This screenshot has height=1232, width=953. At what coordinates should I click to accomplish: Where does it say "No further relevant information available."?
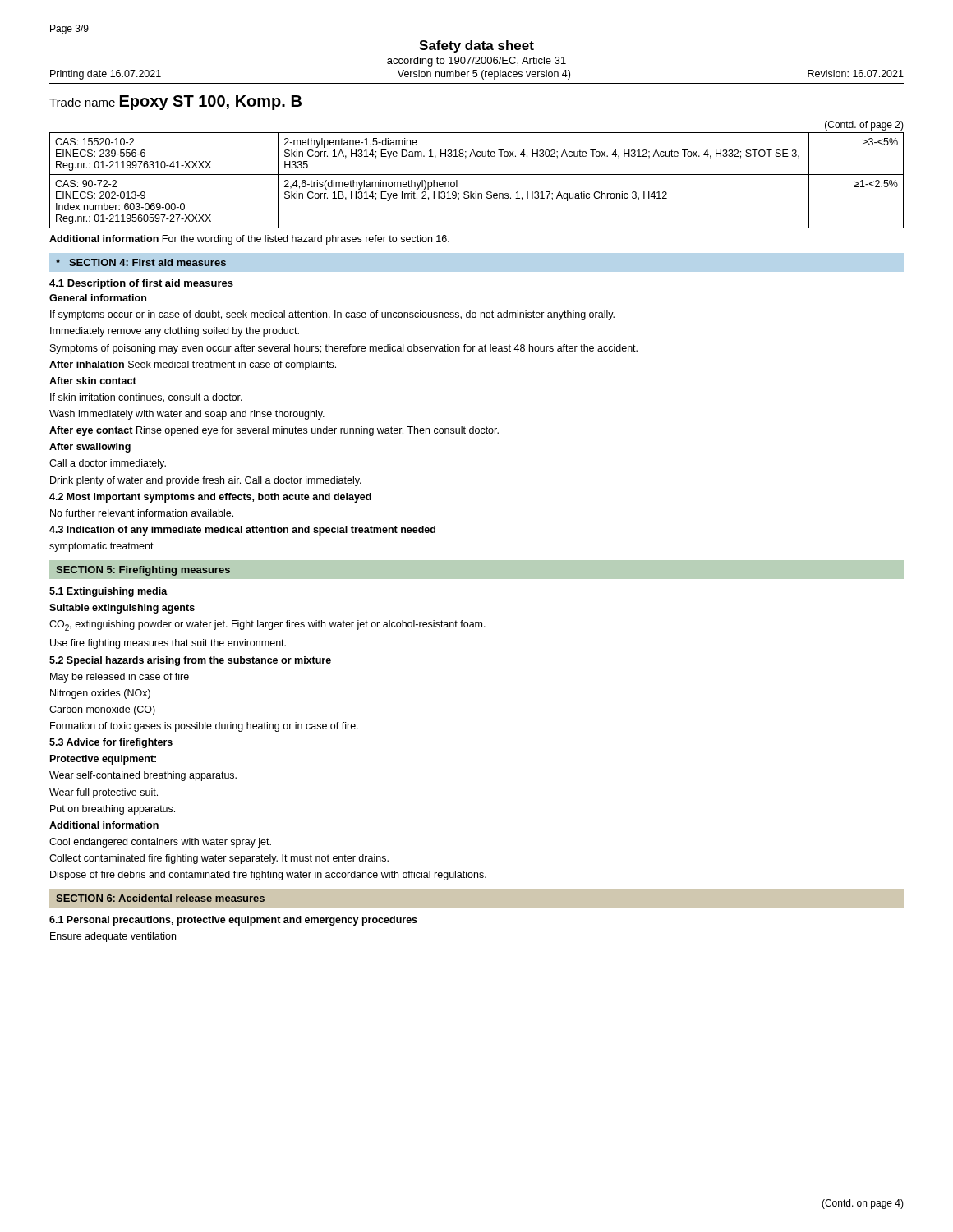(x=142, y=513)
